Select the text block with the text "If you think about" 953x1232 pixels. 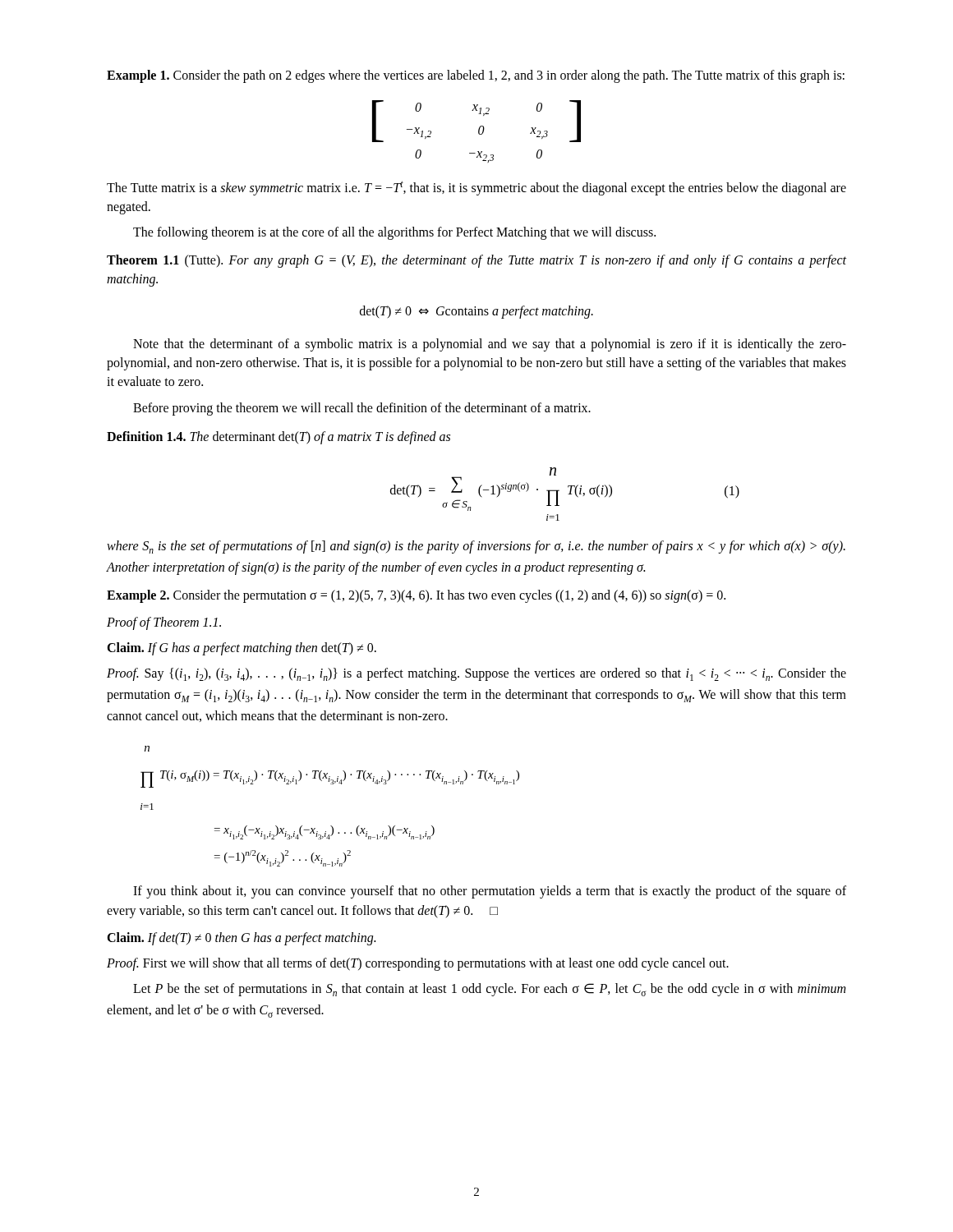[476, 901]
